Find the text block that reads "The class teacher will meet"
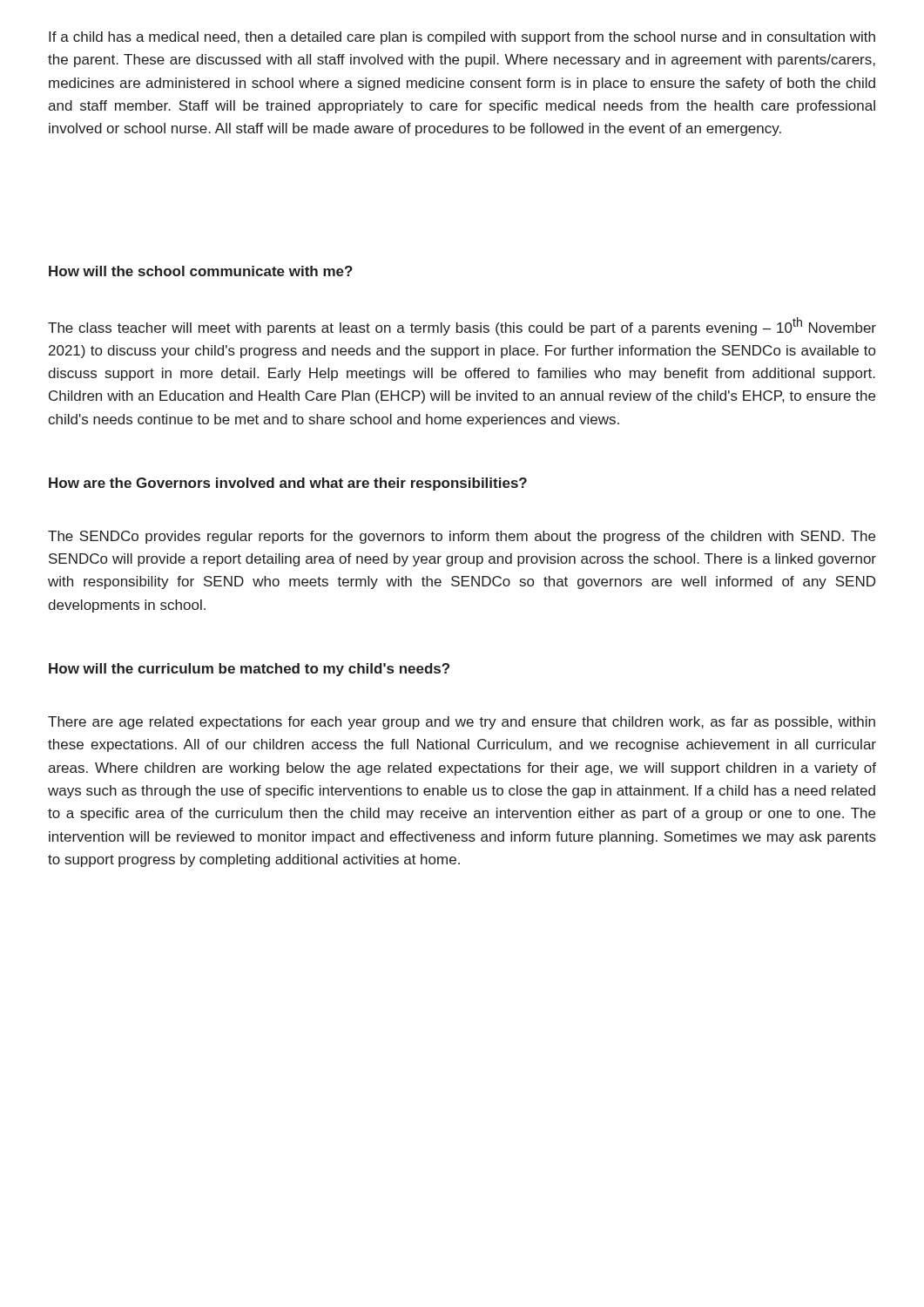This screenshot has height=1307, width=924. pyautogui.click(x=462, y=371)
